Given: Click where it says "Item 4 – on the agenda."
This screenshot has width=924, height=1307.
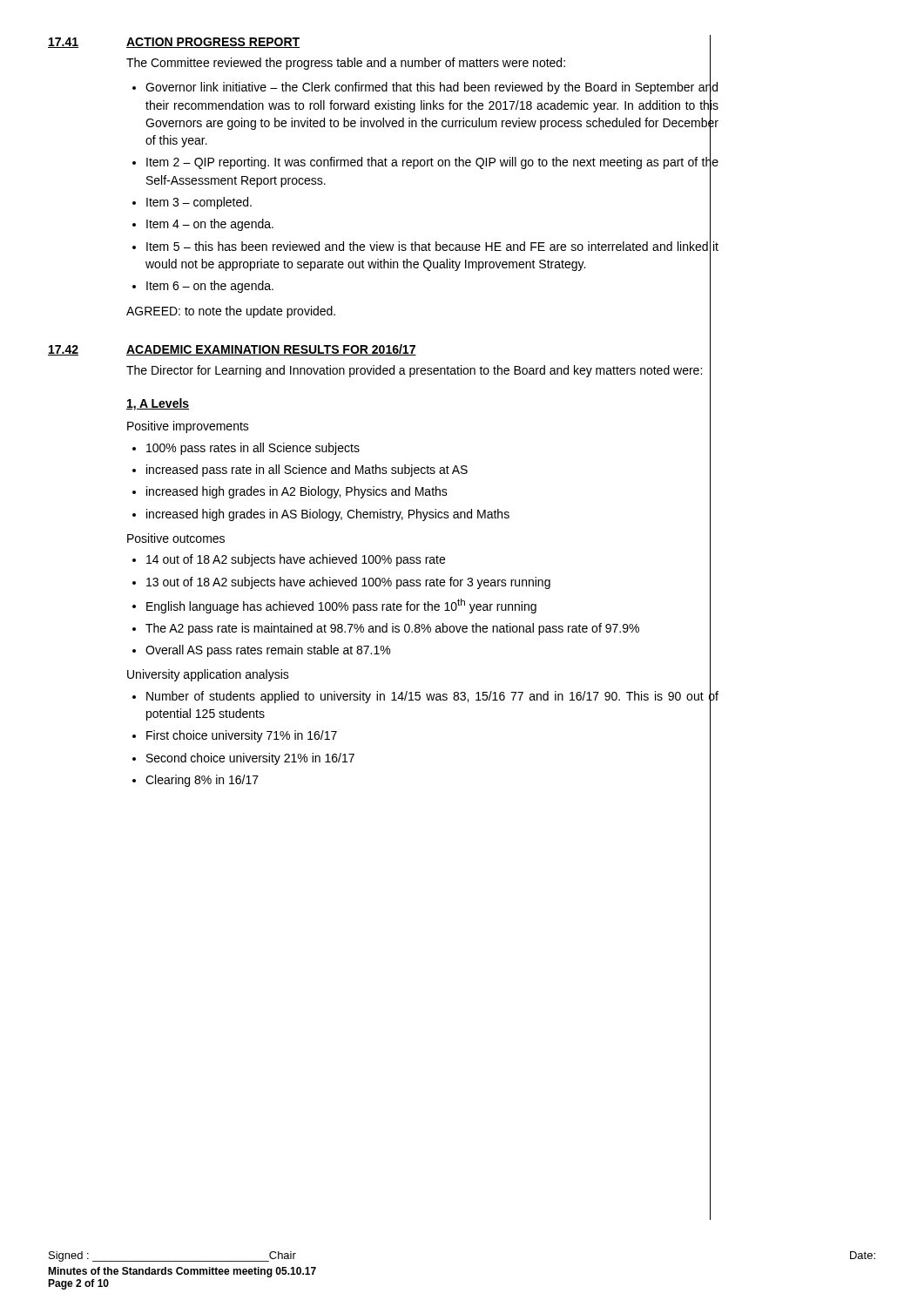Looking at the screenshot, I should tap(210, 224).
